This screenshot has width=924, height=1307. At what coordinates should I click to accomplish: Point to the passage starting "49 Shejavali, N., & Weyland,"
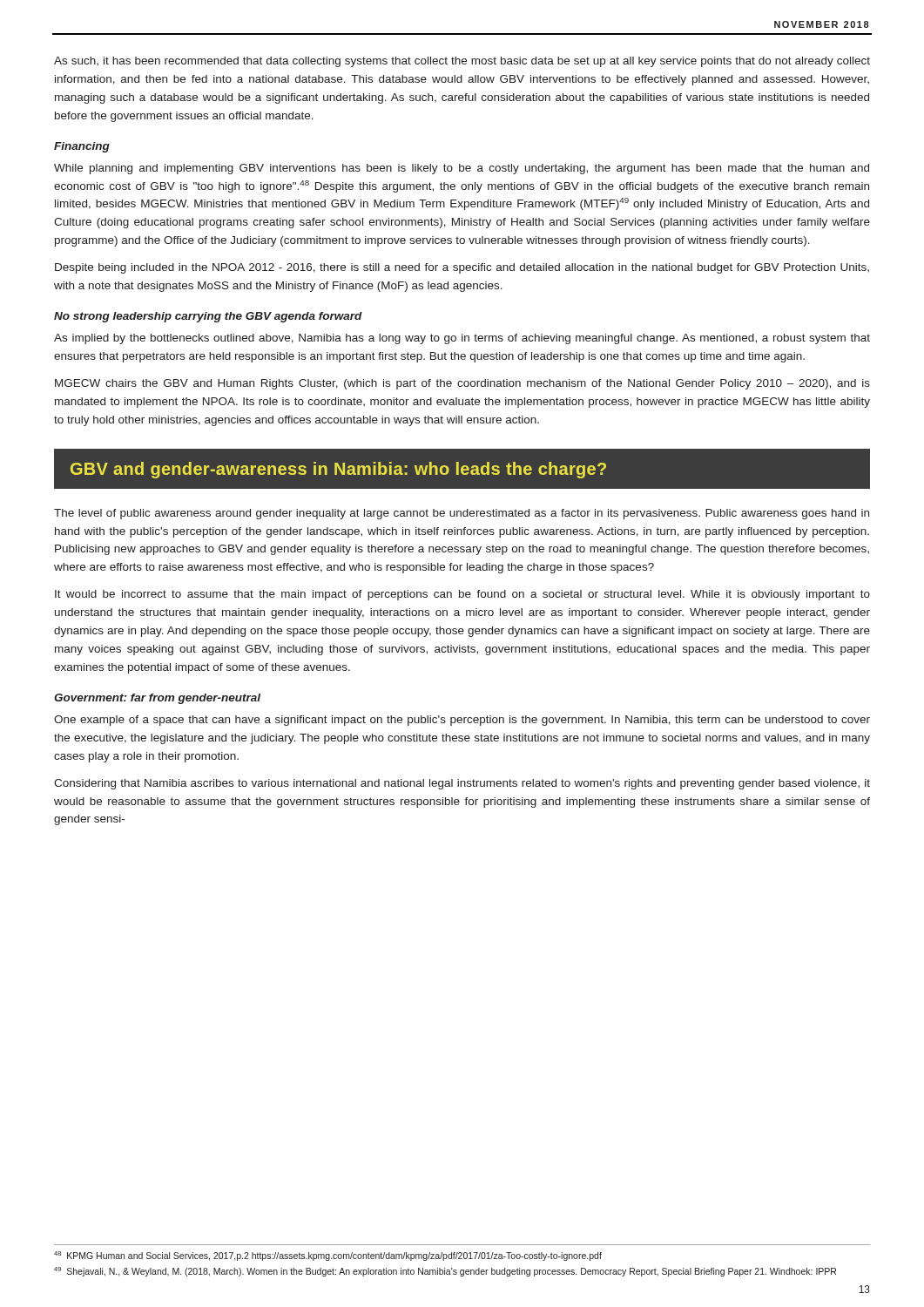445,1271
